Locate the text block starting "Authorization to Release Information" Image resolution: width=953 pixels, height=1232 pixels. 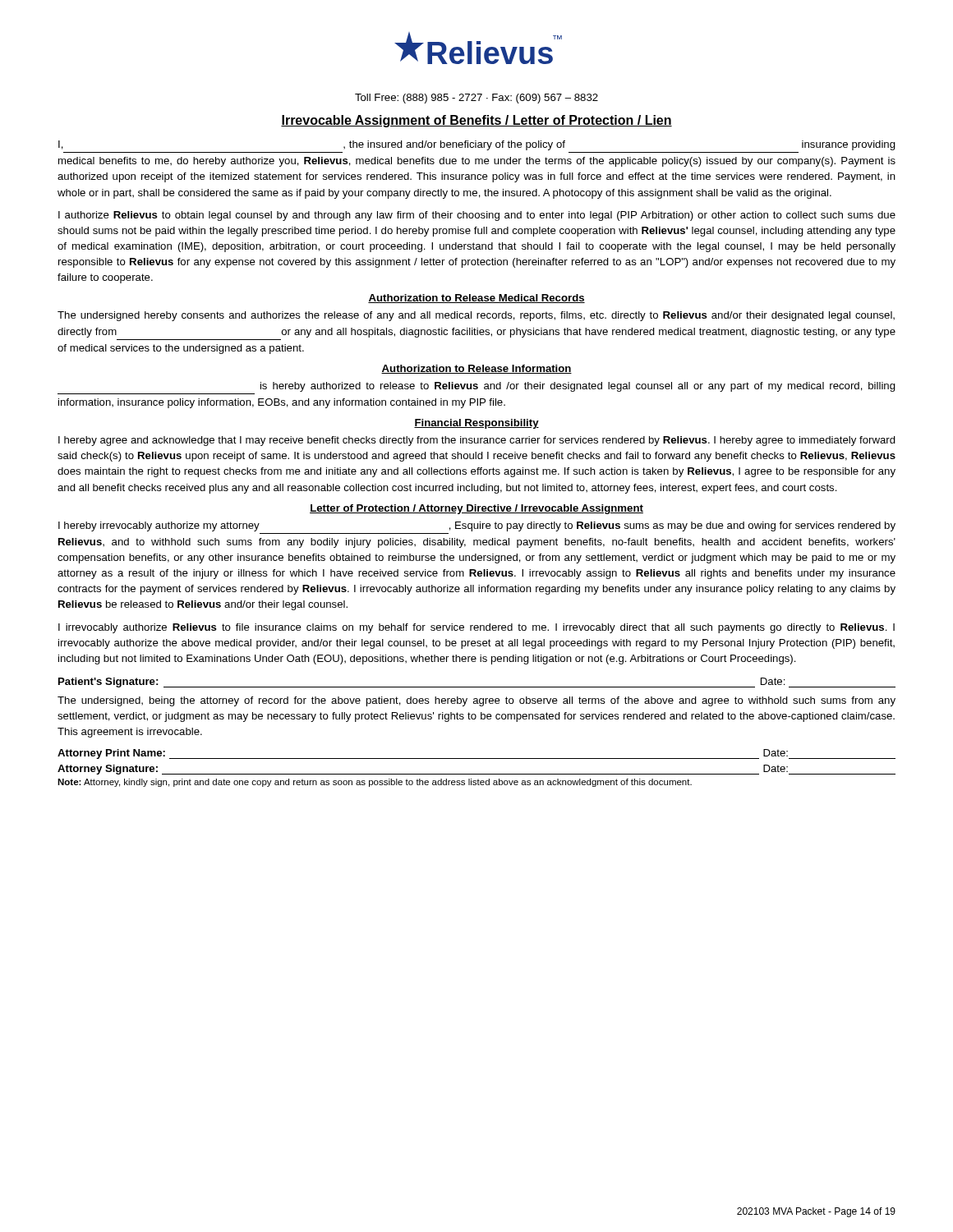tap(476, 368)
